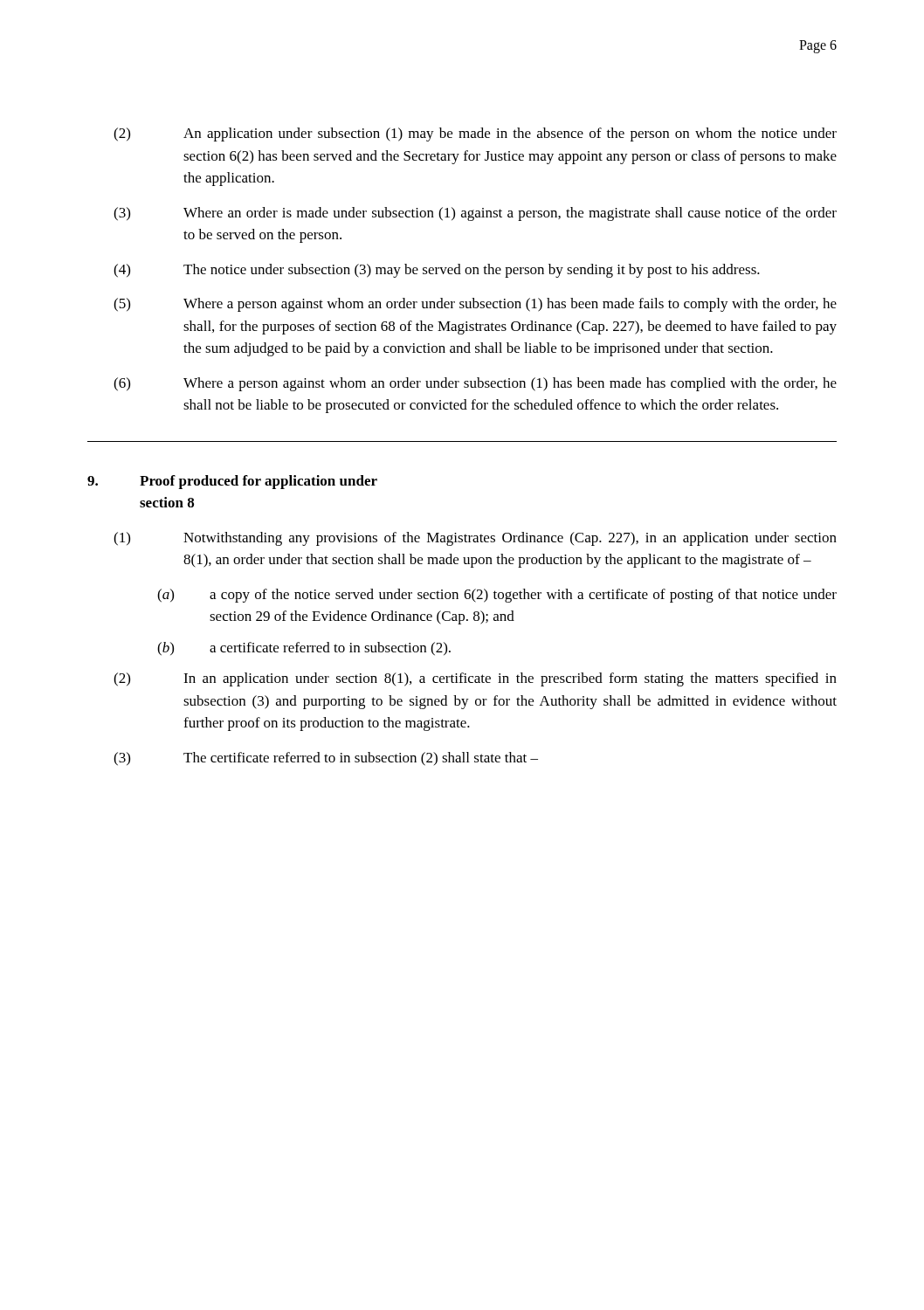Click the passage that begins "(4) The notice under subsection"
Viewport: 924px width, 1310px height.
point(462,269)
